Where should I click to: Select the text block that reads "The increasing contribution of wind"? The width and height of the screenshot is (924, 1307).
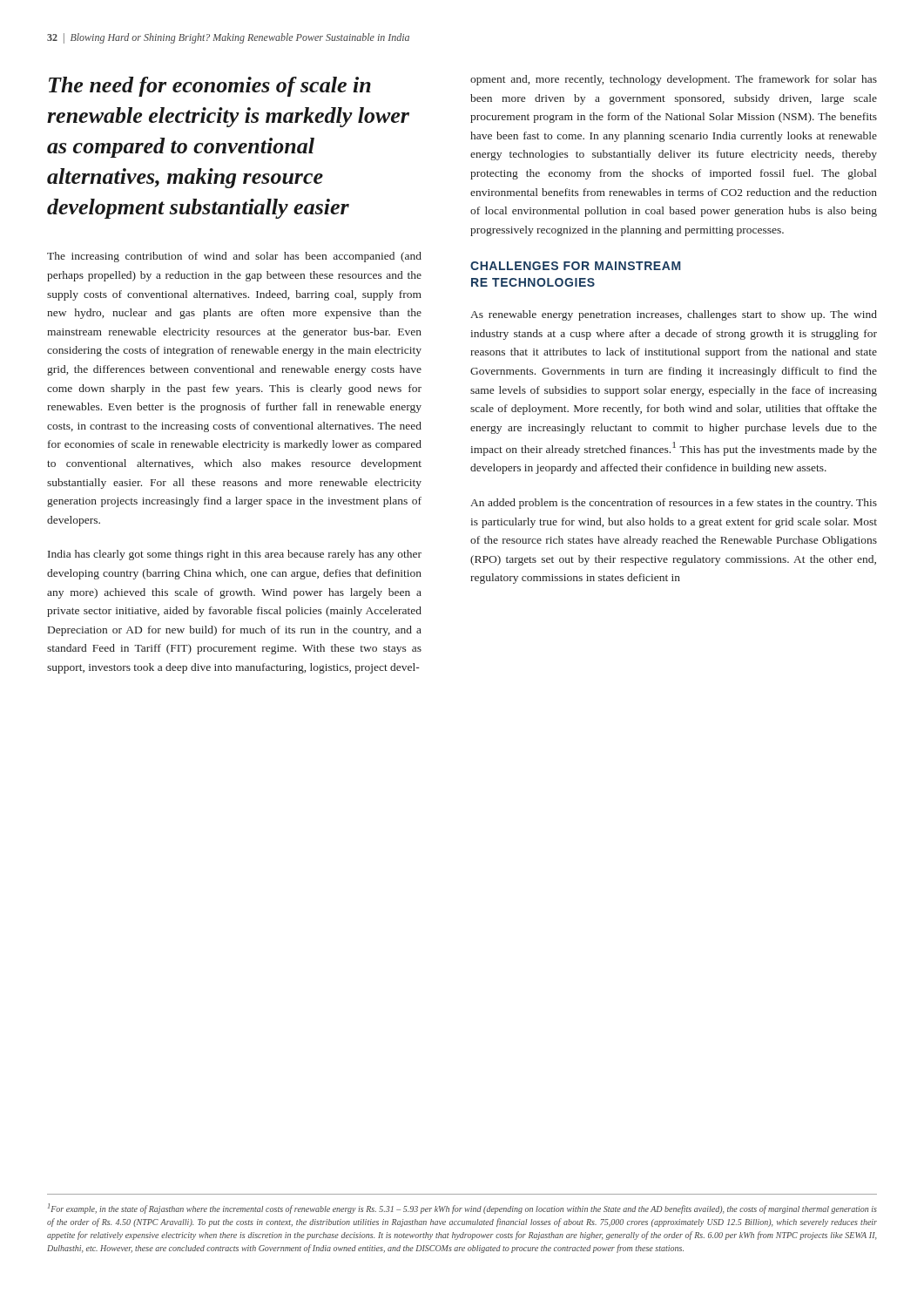(x=234, y=388)
